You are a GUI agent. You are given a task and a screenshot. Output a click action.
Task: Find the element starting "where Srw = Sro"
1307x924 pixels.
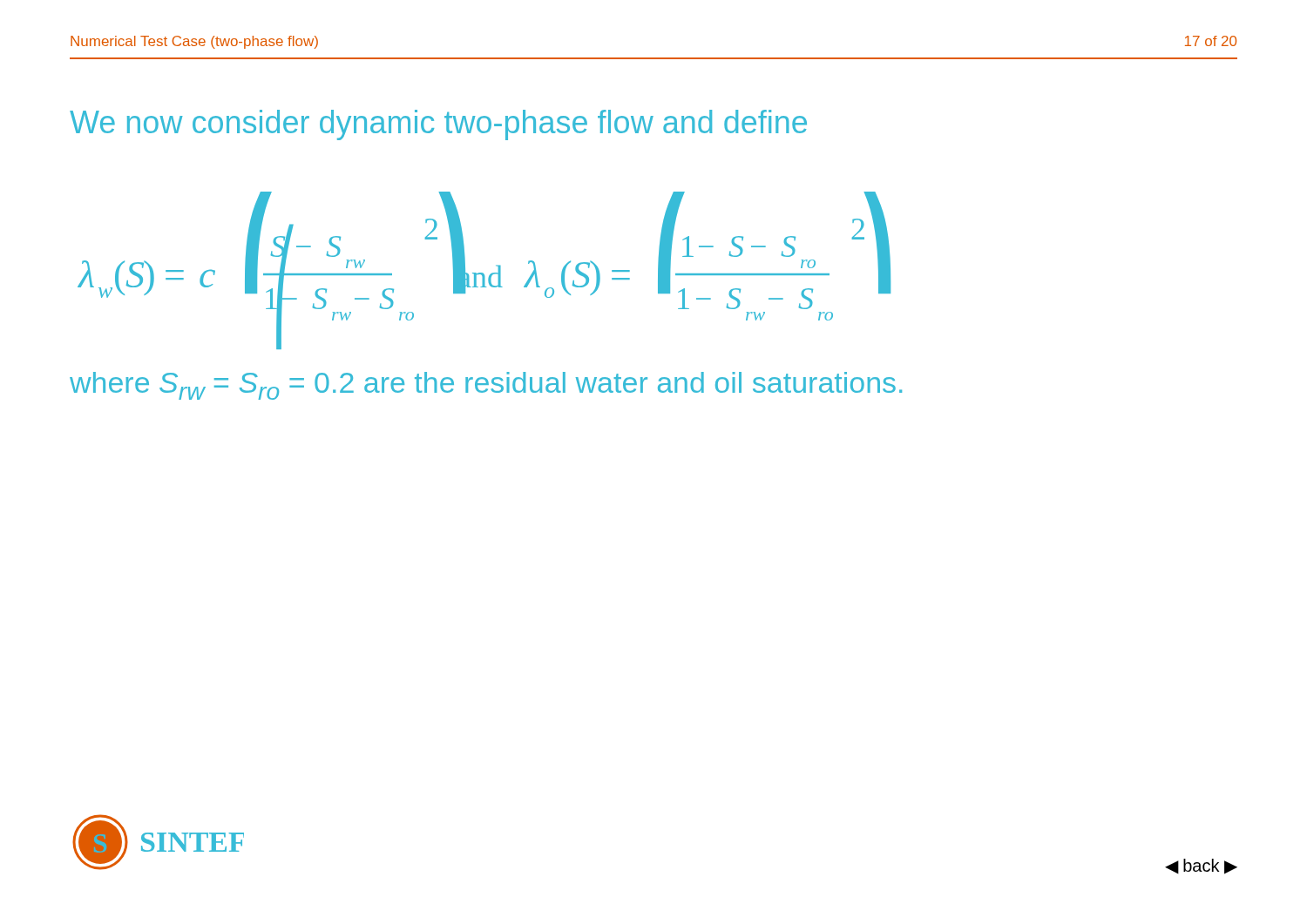(487, 385)
